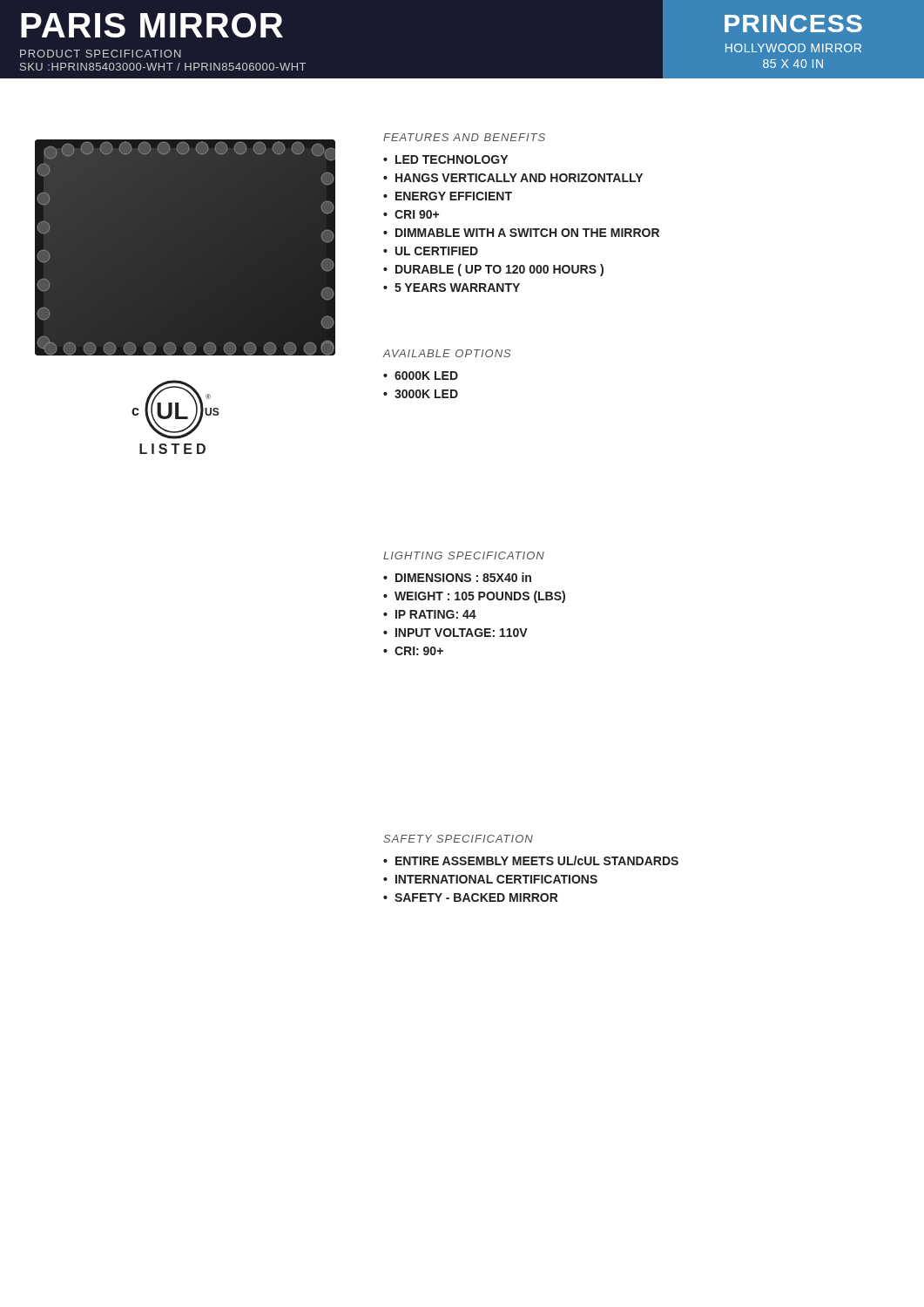Viewport: 924px width, 1307px height.
Task: Click where it says "SAFETY SPECIFICATION"
Action: point(458,839)
